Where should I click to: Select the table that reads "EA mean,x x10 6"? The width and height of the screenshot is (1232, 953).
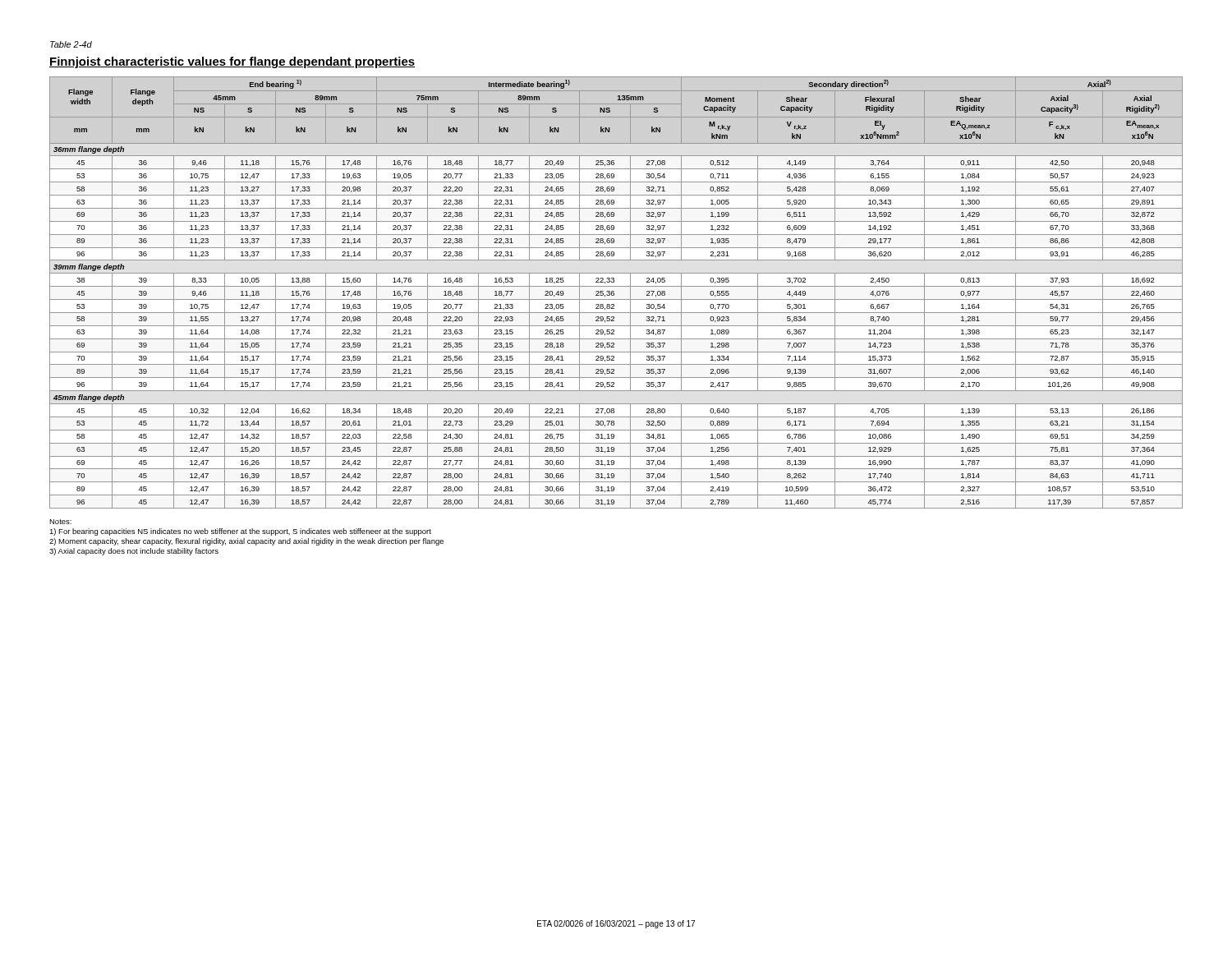click(616, 293)
